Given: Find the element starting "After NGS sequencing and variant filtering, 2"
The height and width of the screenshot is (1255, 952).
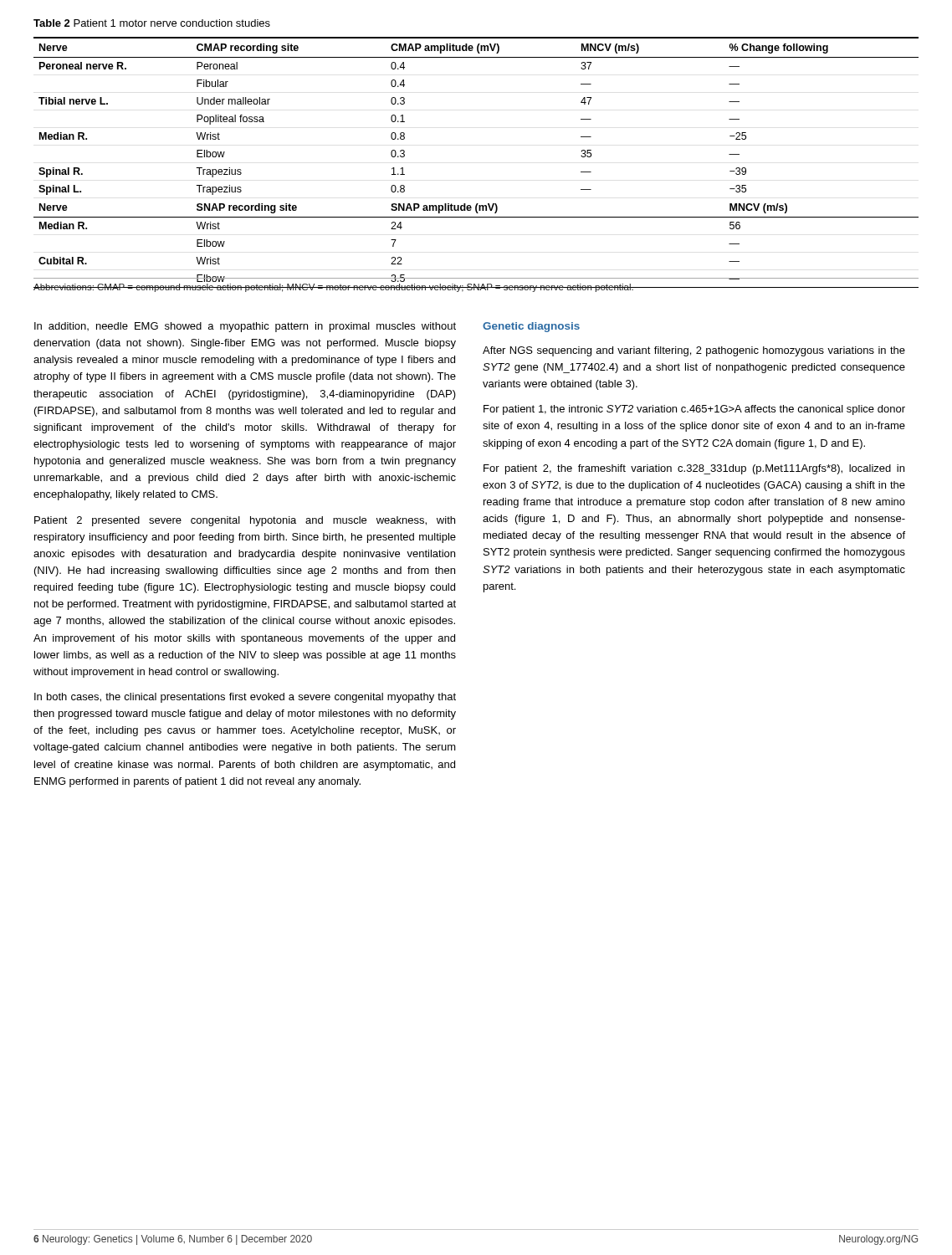Looking at the screenshot, I should pyautogui.click(x=694, y=367).
